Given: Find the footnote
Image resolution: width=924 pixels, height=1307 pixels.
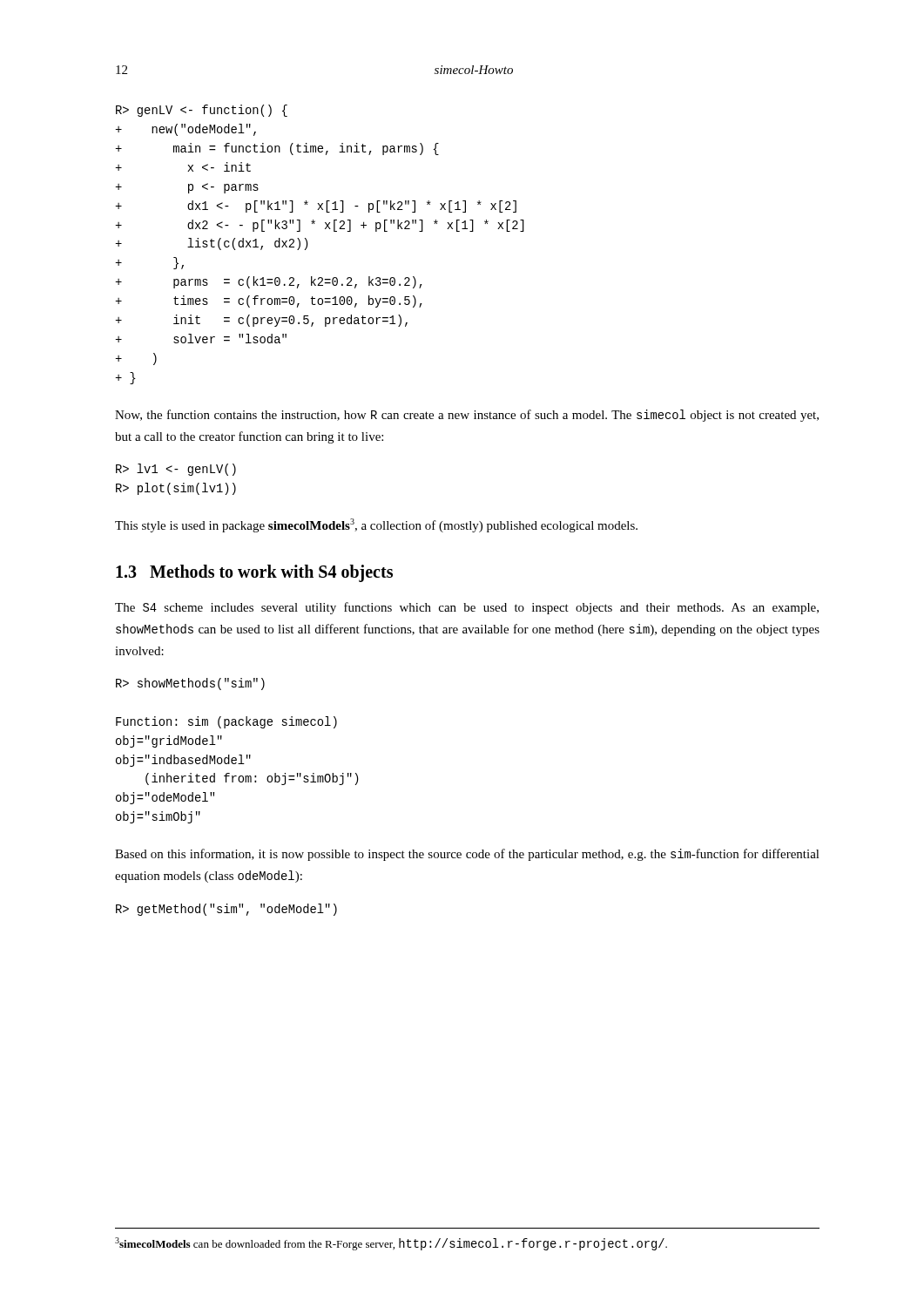Looking at the screenshot, I should point(391,1243).
